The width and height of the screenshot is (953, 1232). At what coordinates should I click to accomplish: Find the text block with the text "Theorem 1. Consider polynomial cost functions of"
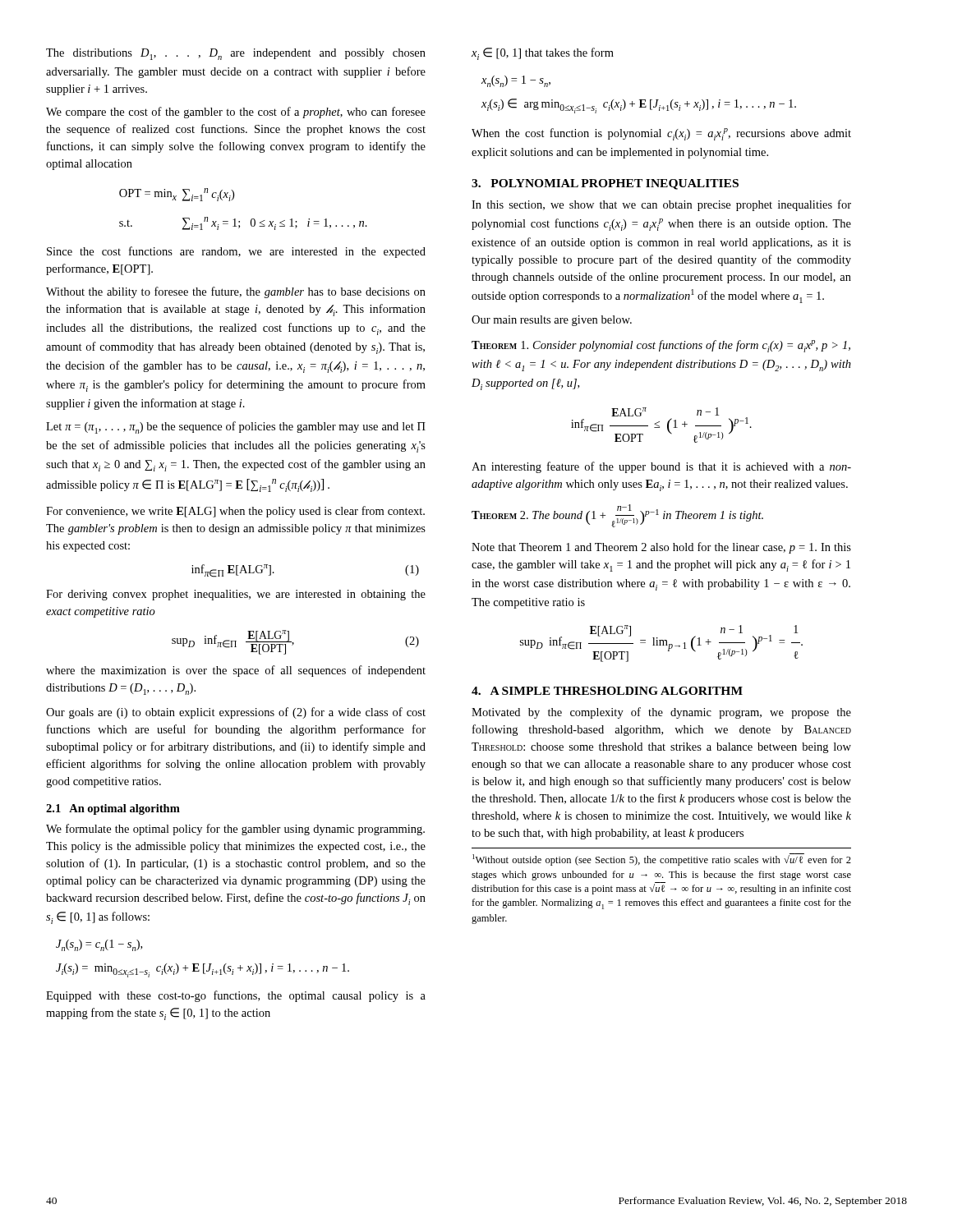click(661, 365)
